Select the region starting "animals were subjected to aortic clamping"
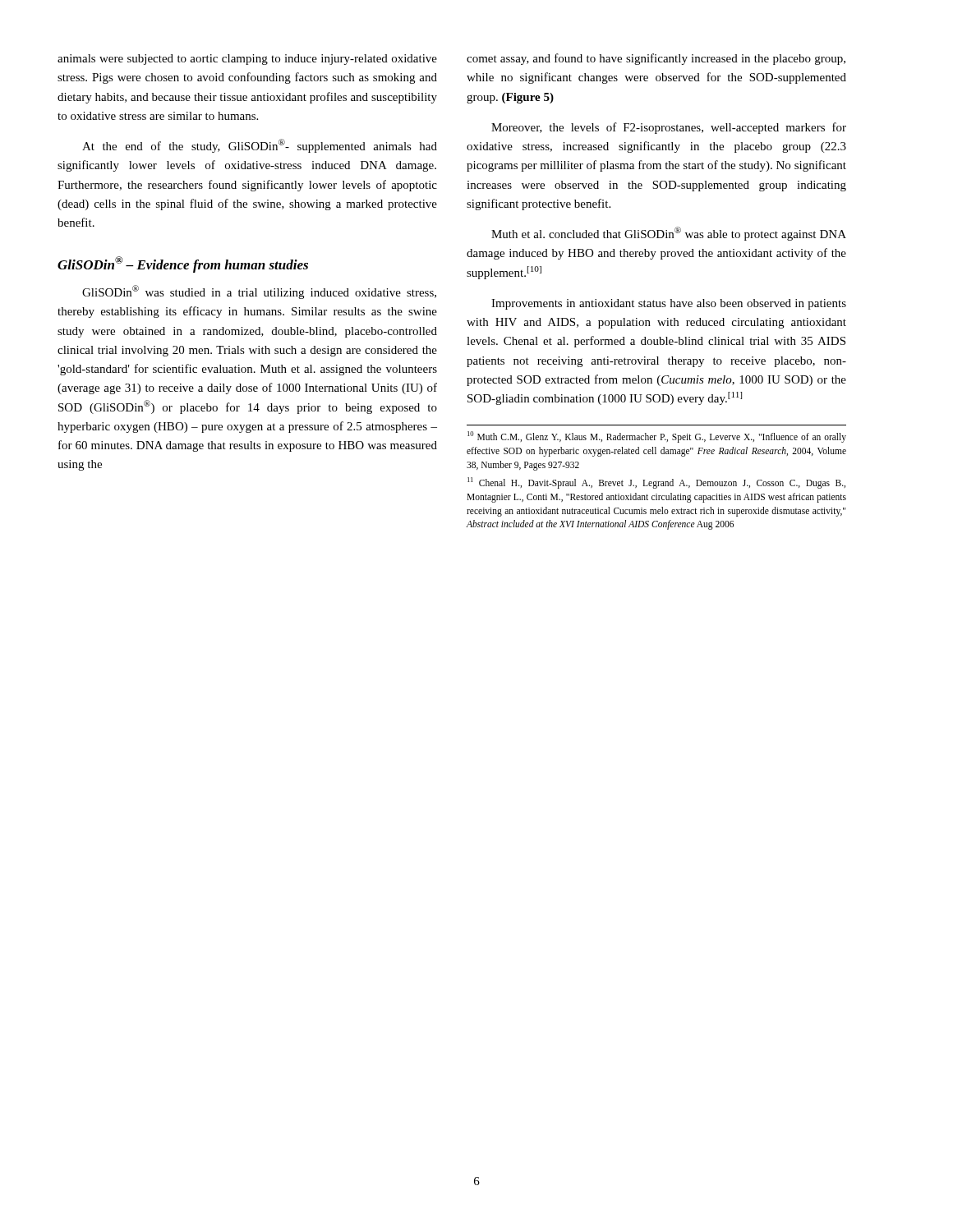953x1232 pixels. 247,87
